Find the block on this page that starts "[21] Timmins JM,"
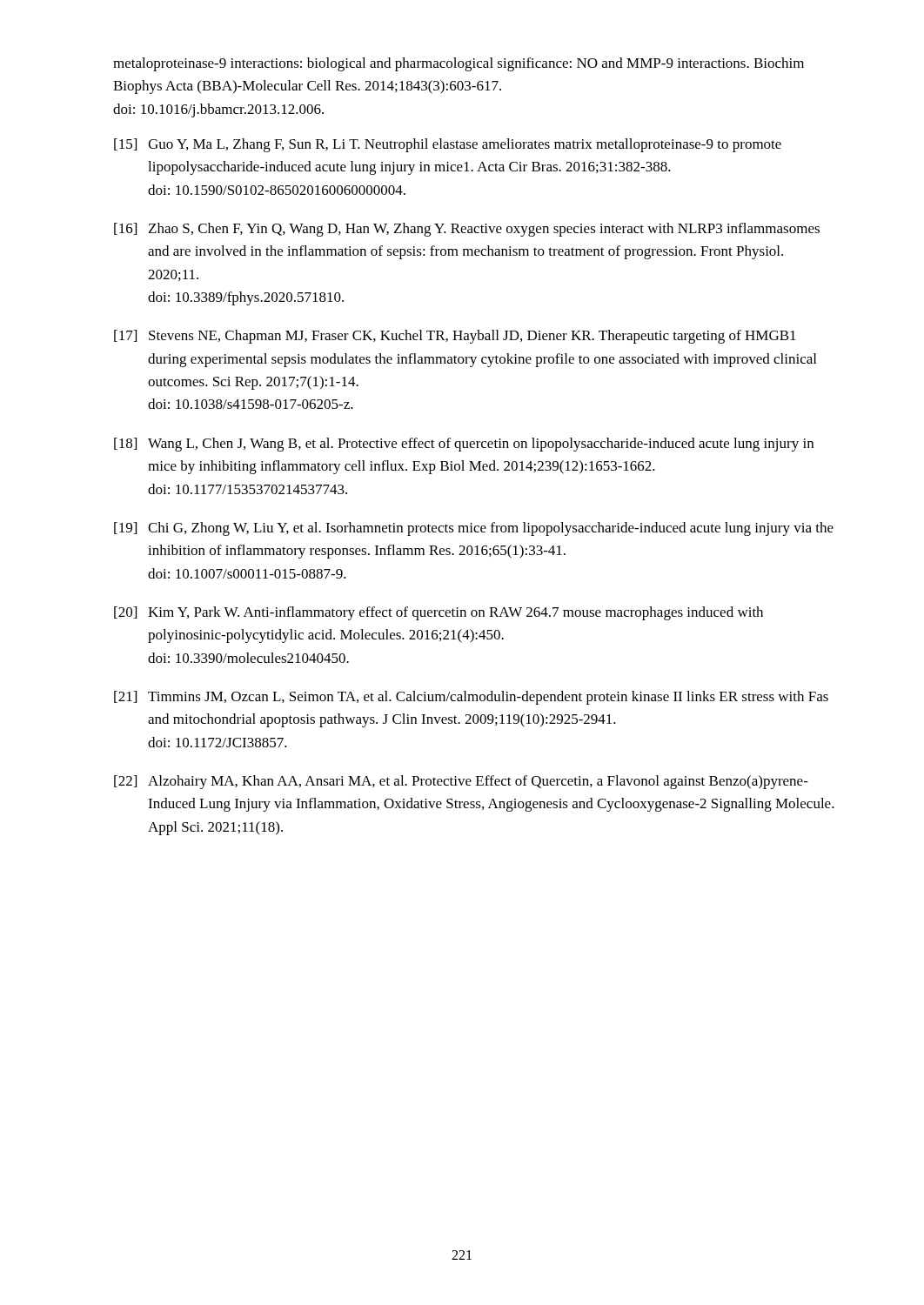 475,720
